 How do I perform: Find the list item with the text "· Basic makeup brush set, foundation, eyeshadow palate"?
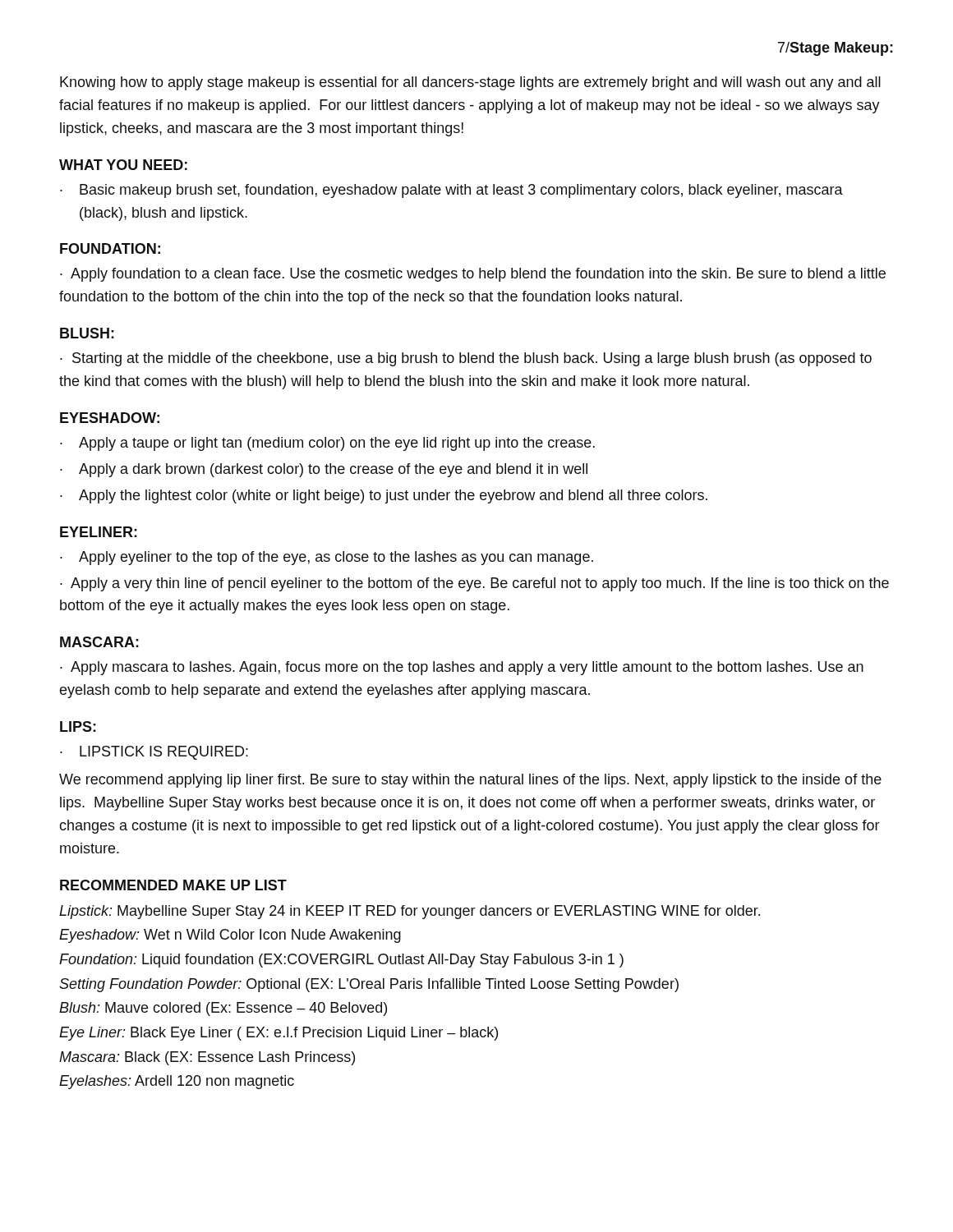click(x=476, y=202)
